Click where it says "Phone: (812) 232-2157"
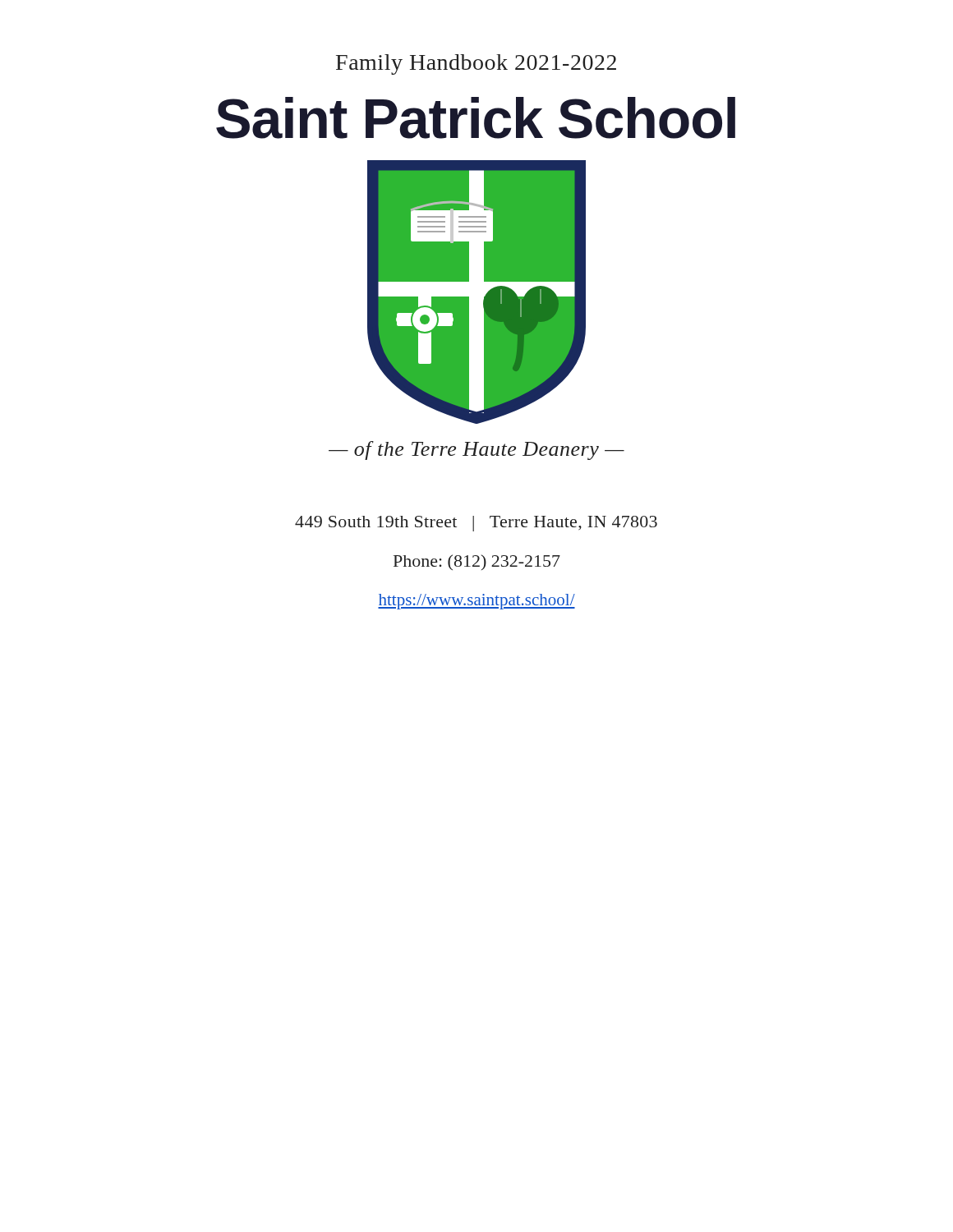 pyautogui.click(x=476, y=561)
